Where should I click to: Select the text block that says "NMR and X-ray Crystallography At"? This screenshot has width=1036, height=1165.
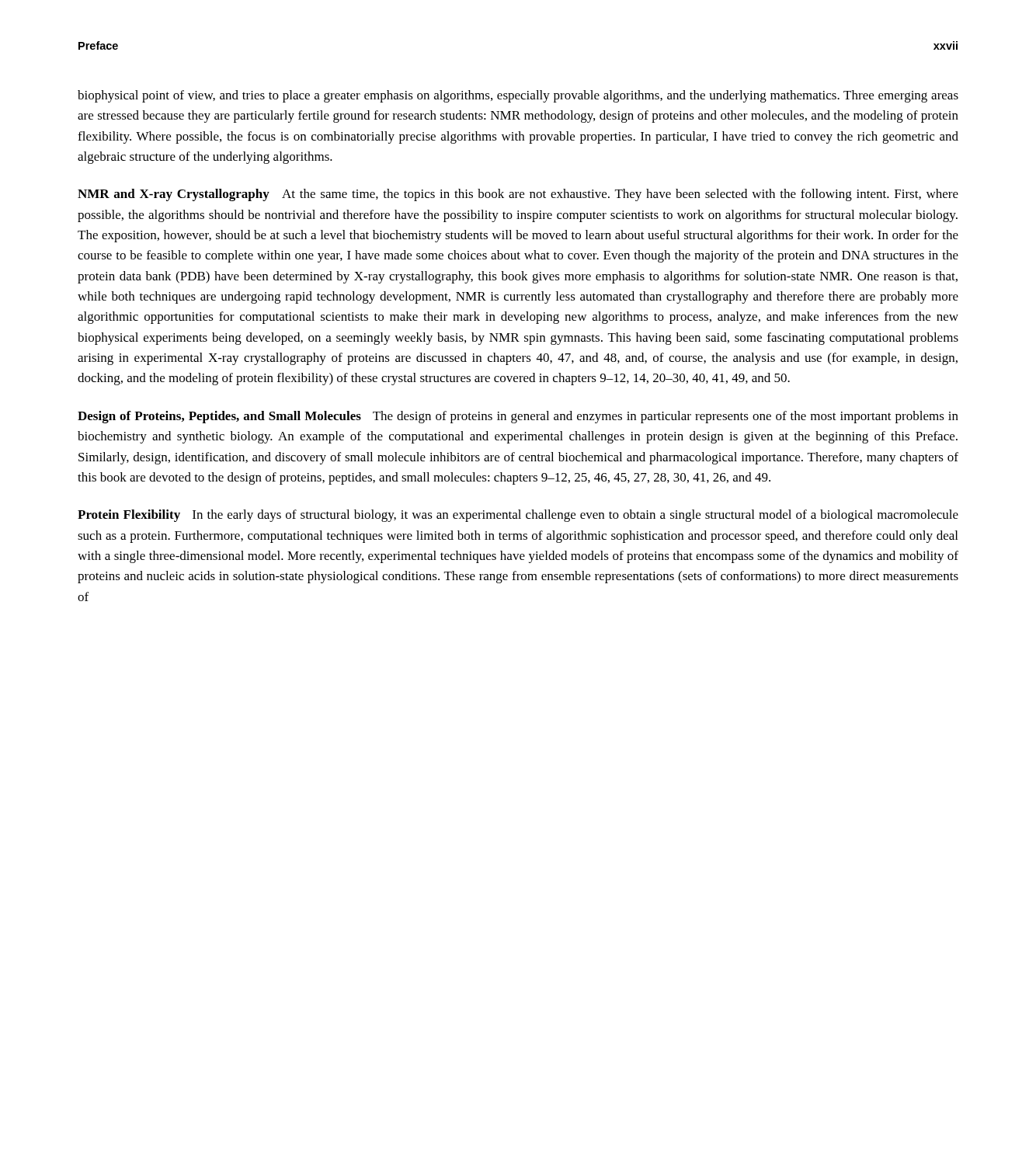click(518, 286)
